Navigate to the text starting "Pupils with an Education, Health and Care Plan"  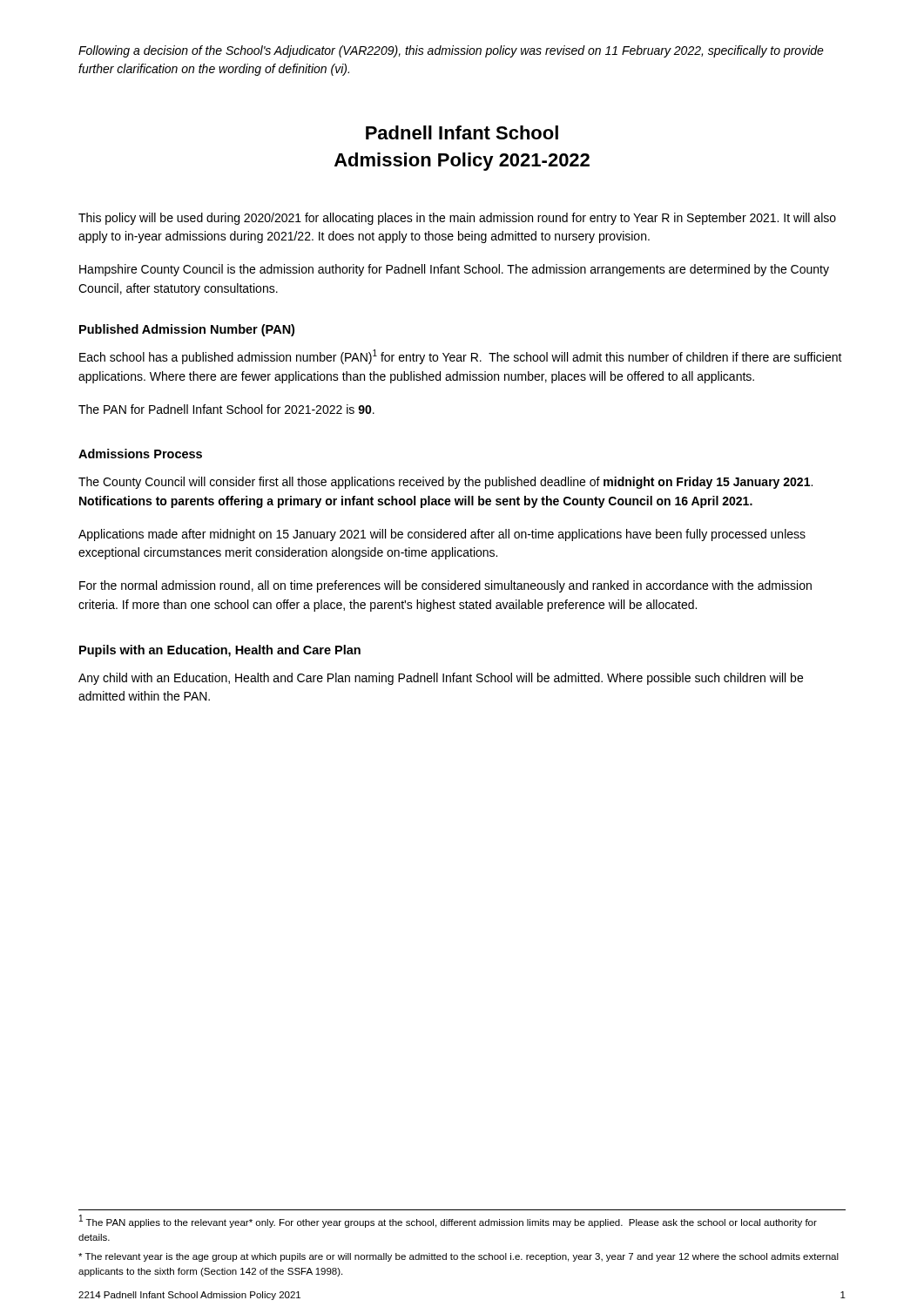220,650
